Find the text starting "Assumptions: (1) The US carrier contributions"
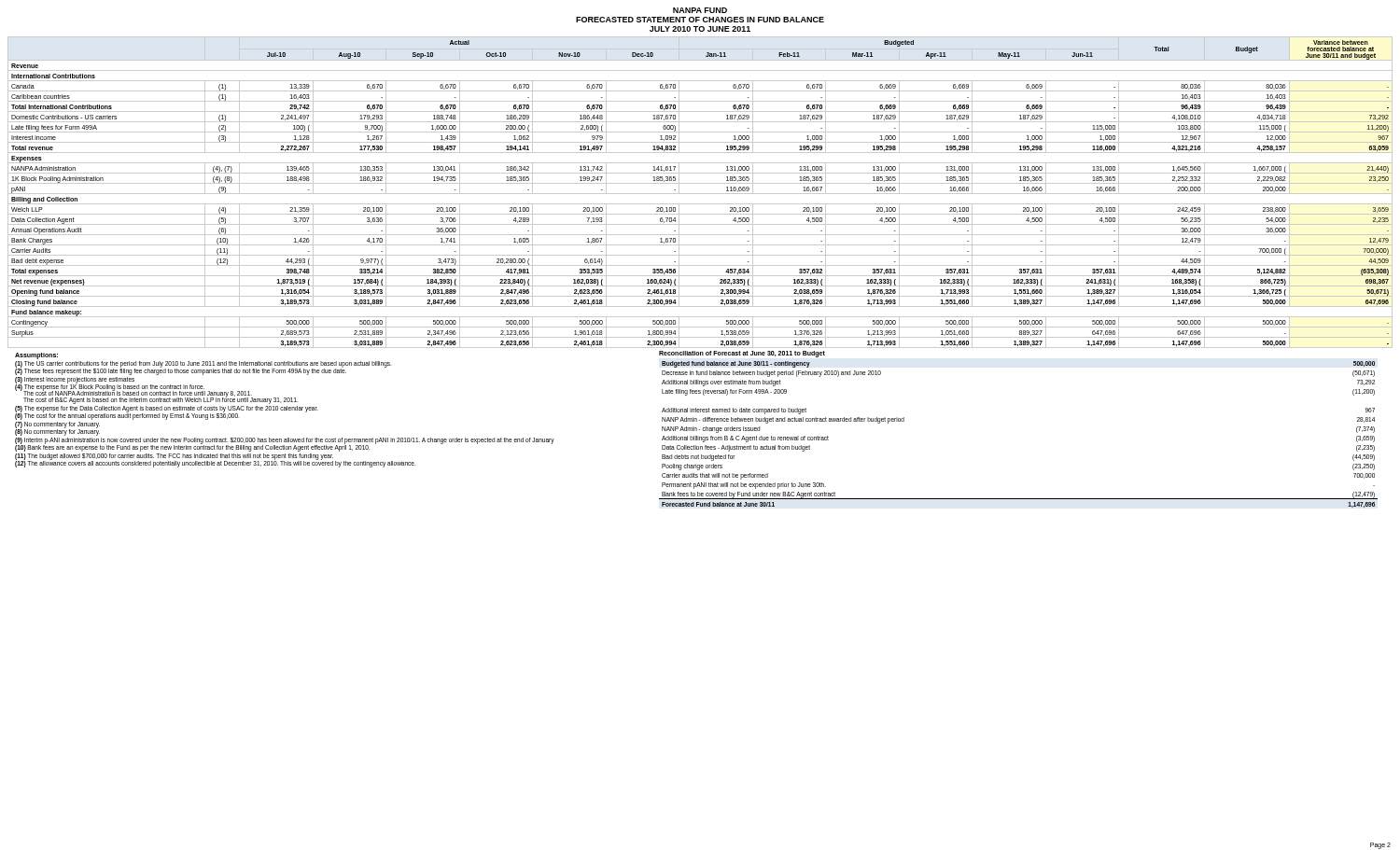 click(36, 356)
